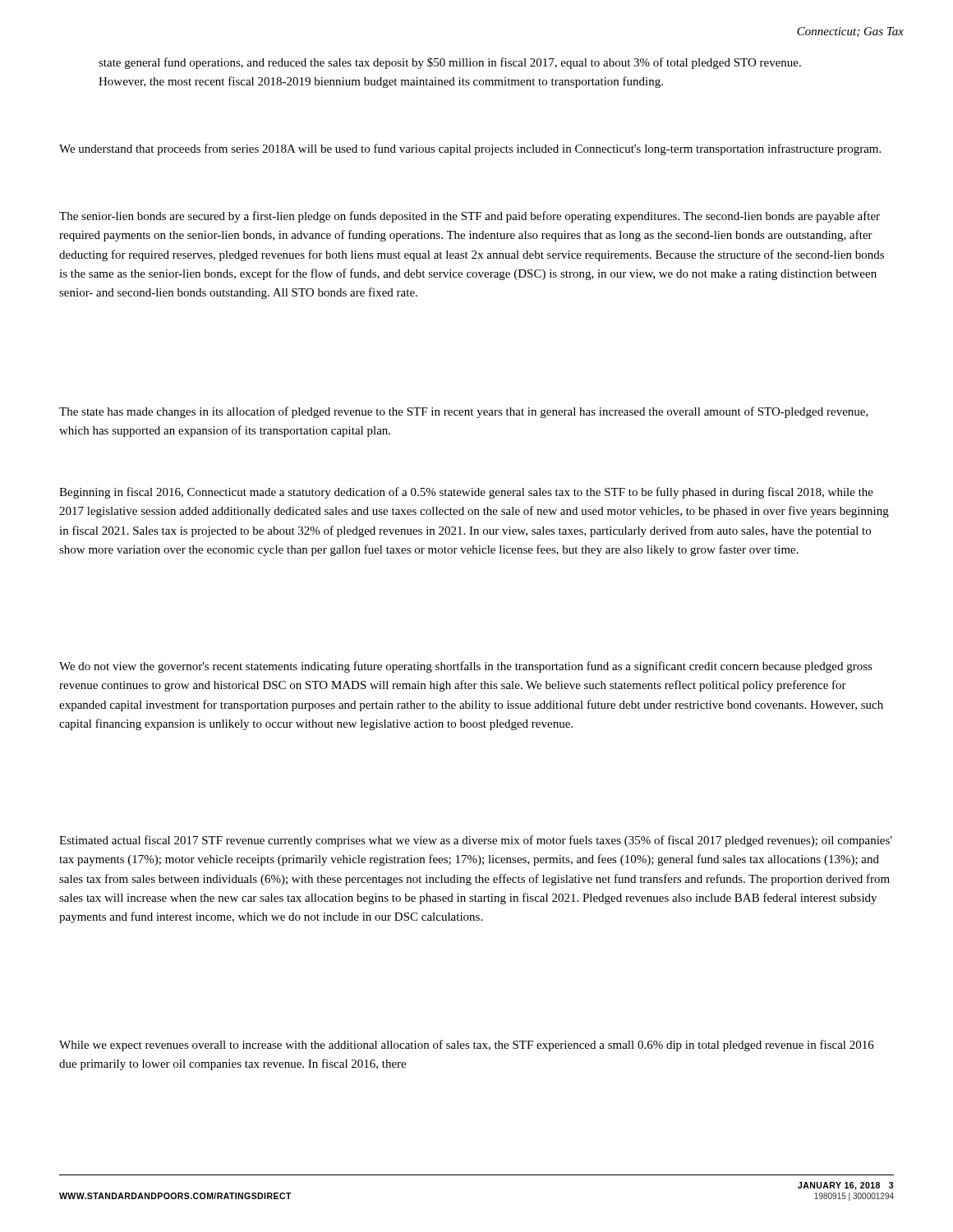Locate the text block with the text "While we expect revenues"
The image size is (953, 1232).
click(467, 1054)
